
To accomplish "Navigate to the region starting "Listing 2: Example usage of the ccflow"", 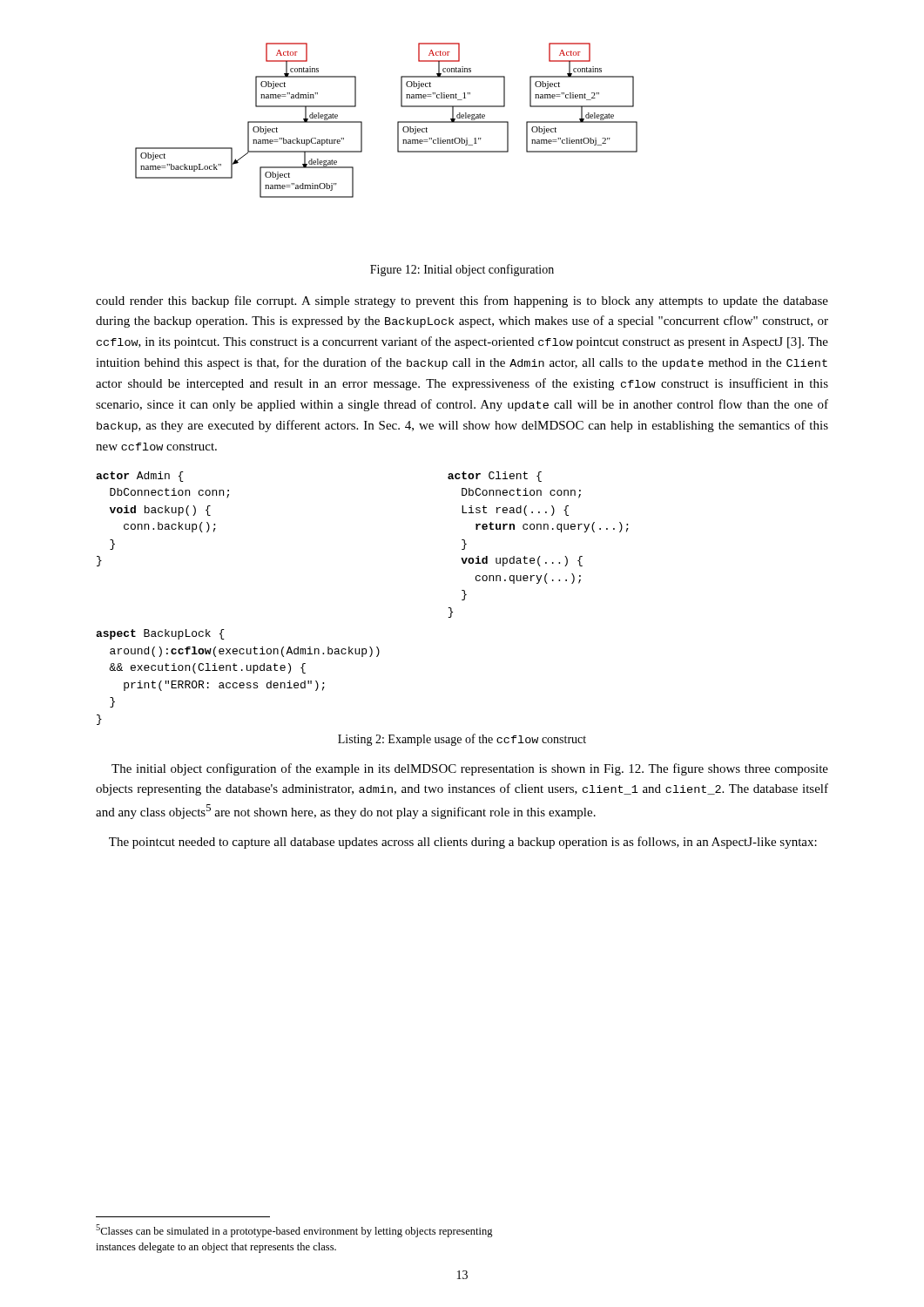I will pyautogui.click(x=462, y=740).
